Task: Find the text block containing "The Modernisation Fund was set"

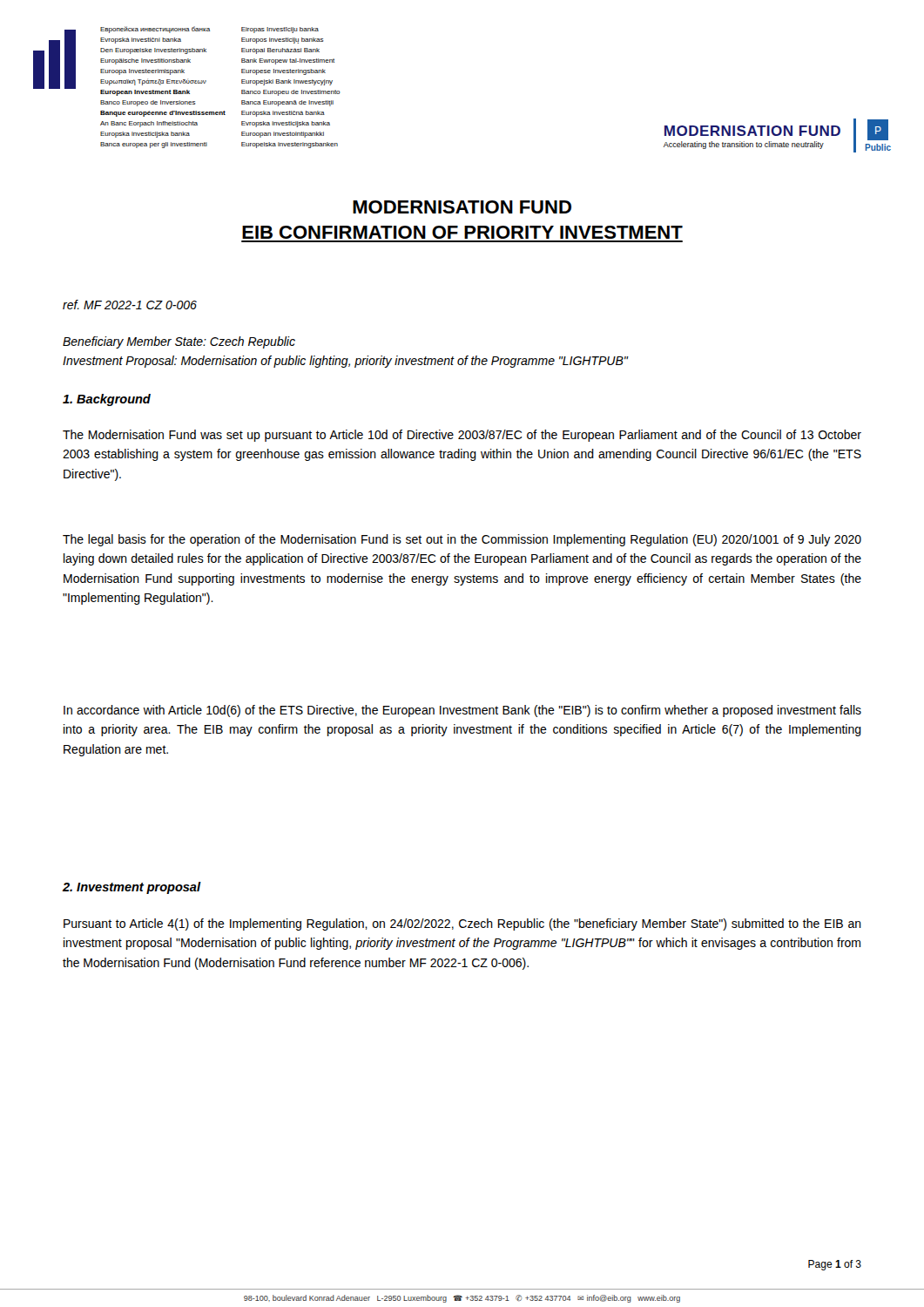Action: 462,454
